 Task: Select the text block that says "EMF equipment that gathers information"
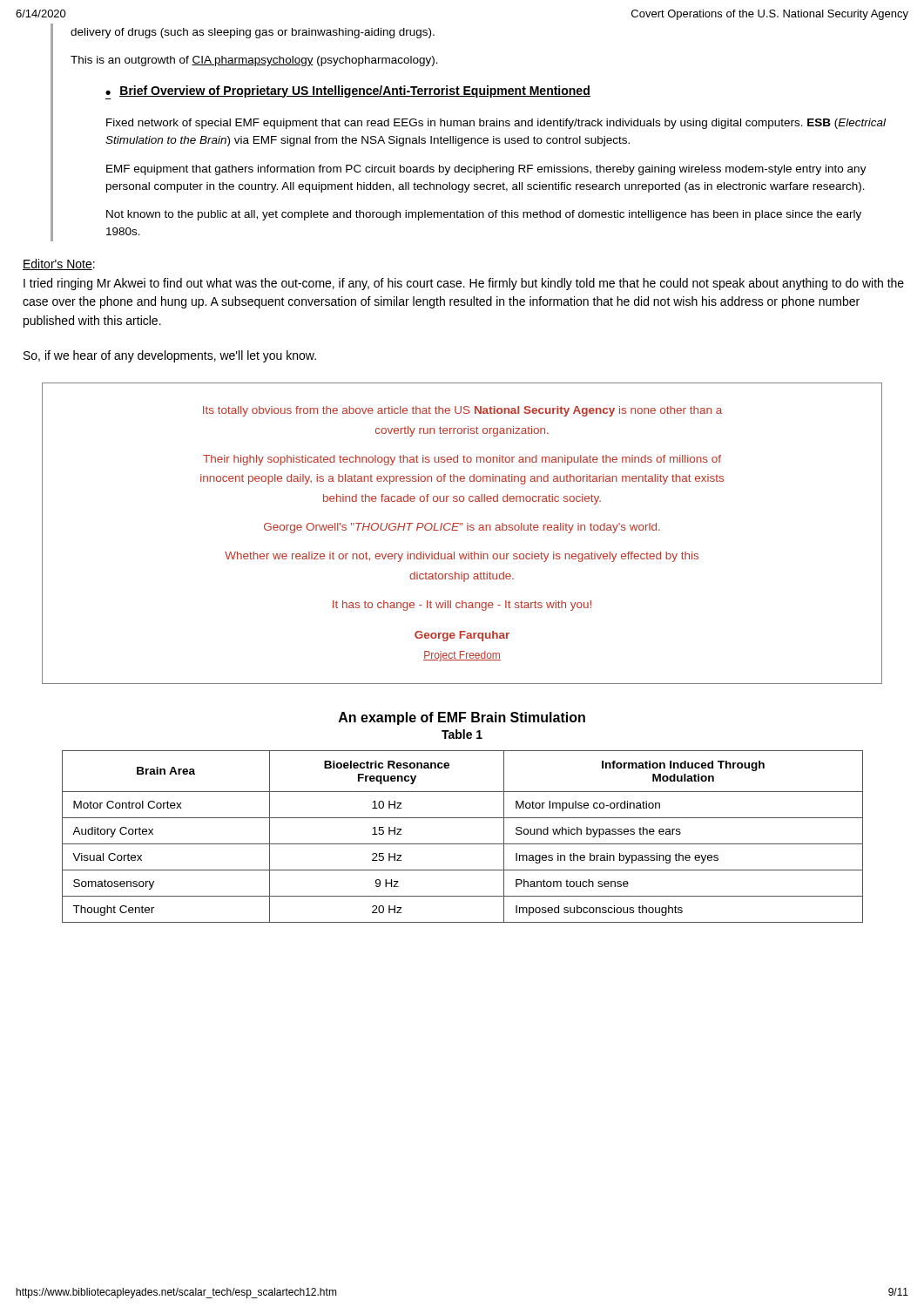pos(486,177)
